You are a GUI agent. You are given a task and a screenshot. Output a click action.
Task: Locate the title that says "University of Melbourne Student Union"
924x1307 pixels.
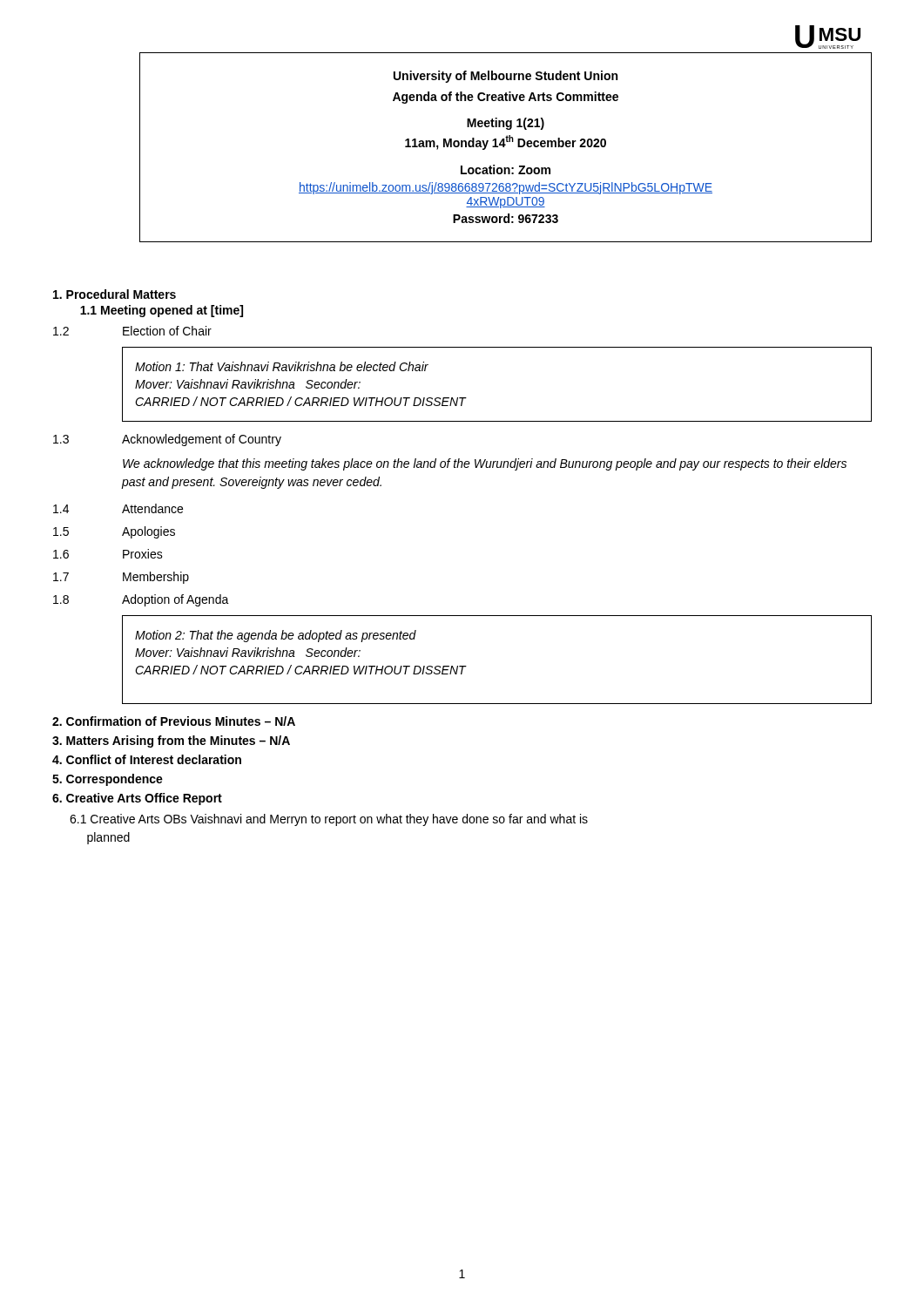506,147
